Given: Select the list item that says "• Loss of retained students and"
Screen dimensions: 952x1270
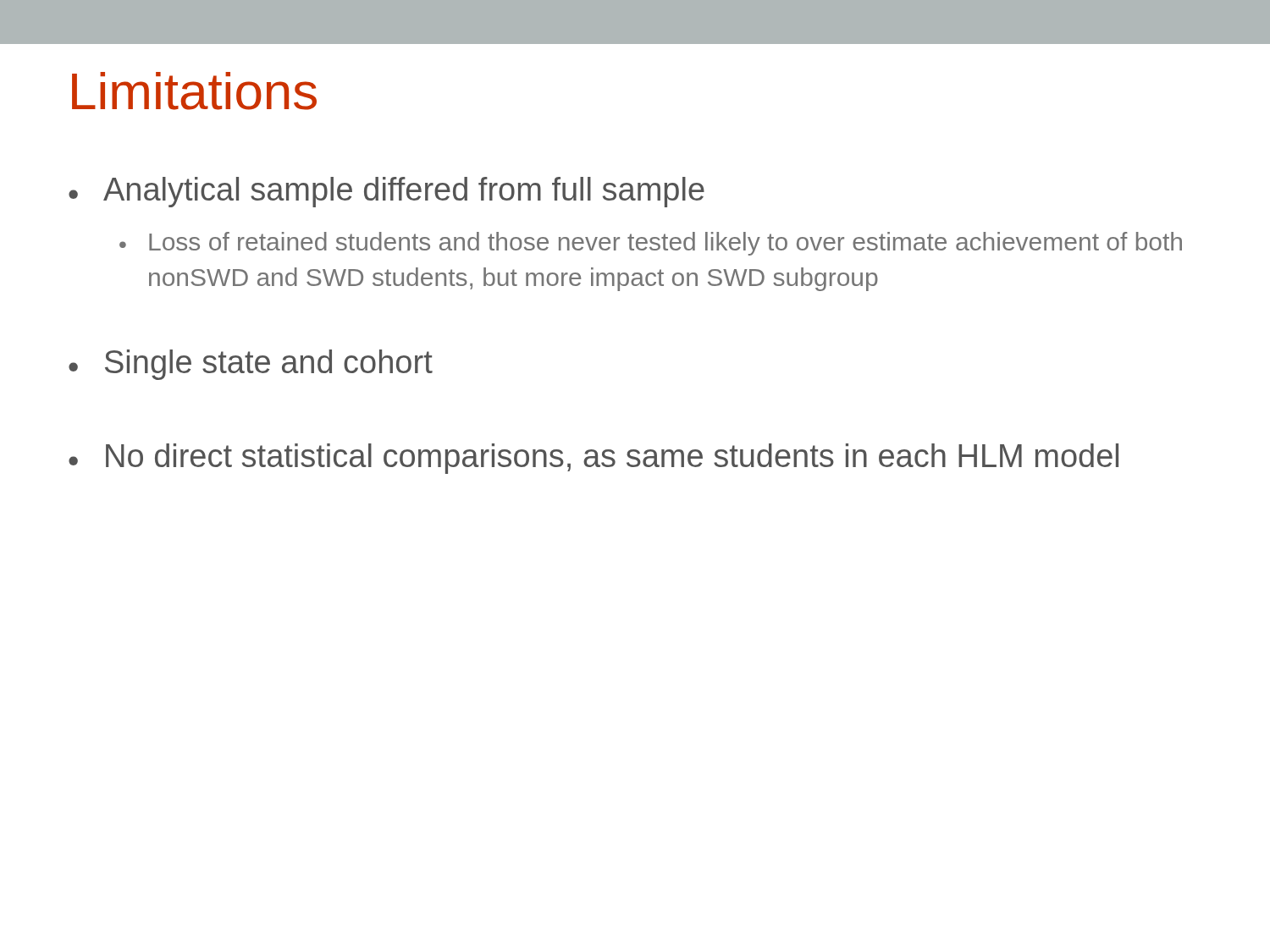Looking at the screenshot, I should pyautogui.click(x=669, y=260).
